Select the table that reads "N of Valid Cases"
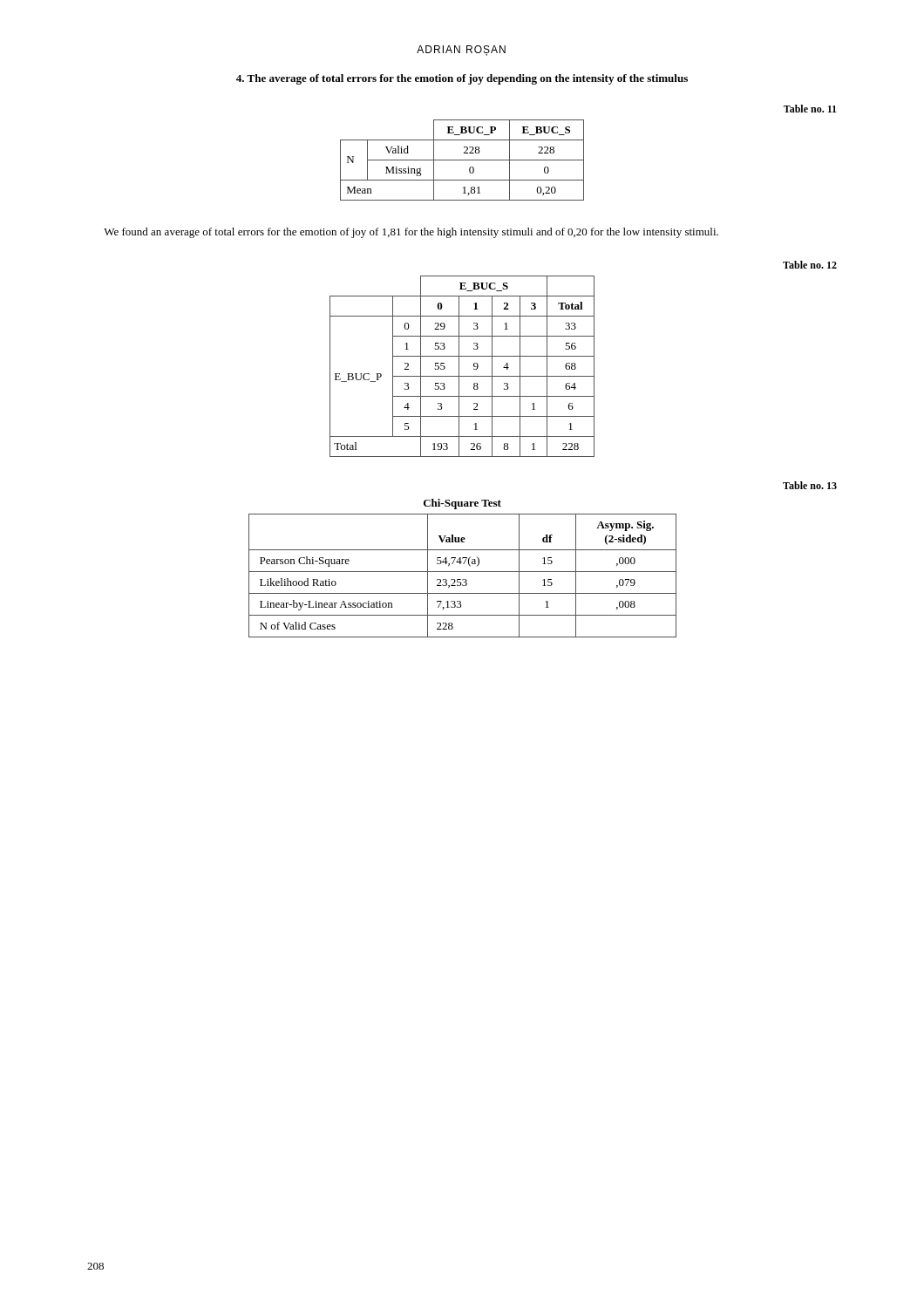Image resolution: width=924 pixels, height=1308 pixels. coord(462,576)
